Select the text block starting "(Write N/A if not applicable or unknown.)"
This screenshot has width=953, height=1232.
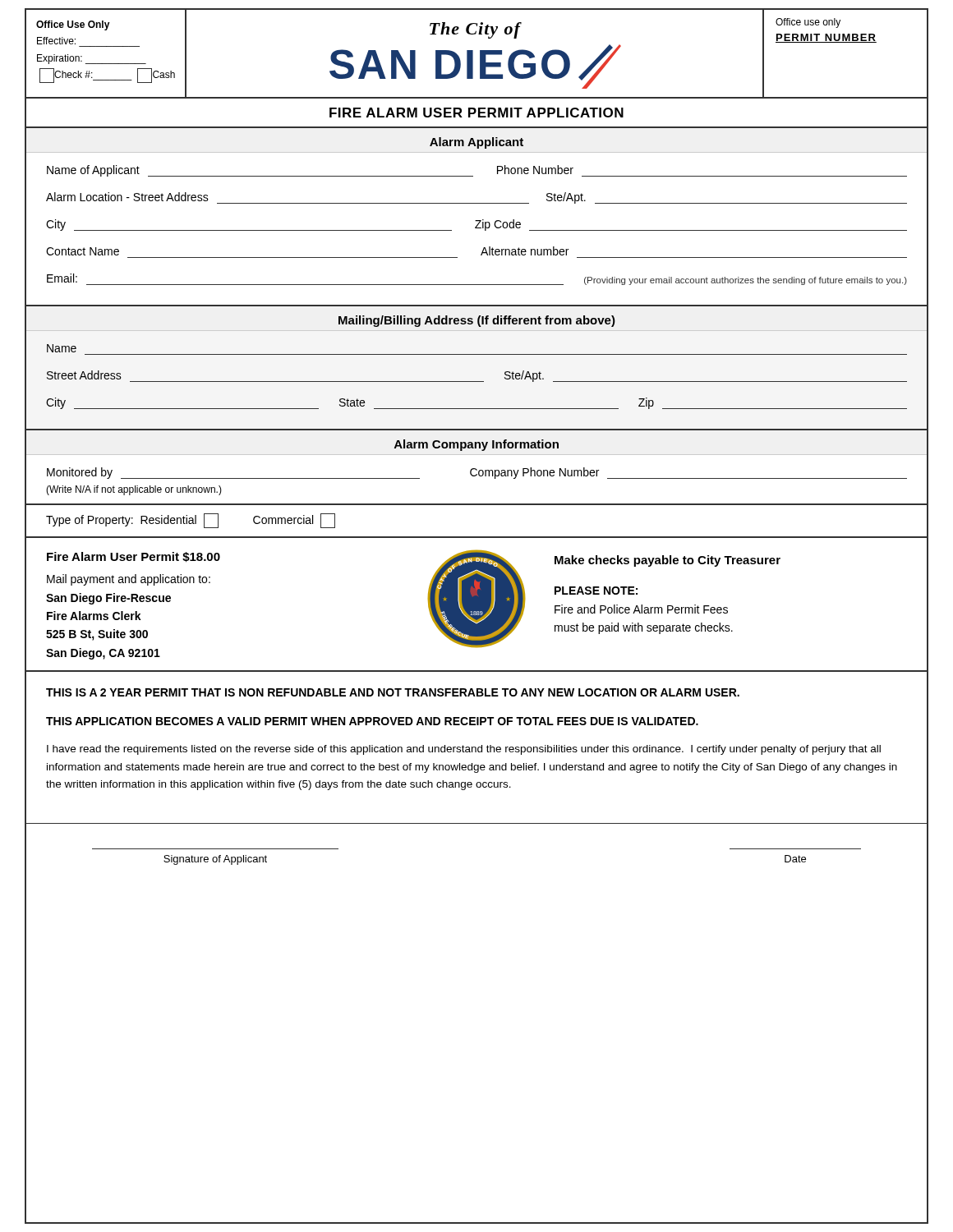pyautogui.click(x=134, y=490)
